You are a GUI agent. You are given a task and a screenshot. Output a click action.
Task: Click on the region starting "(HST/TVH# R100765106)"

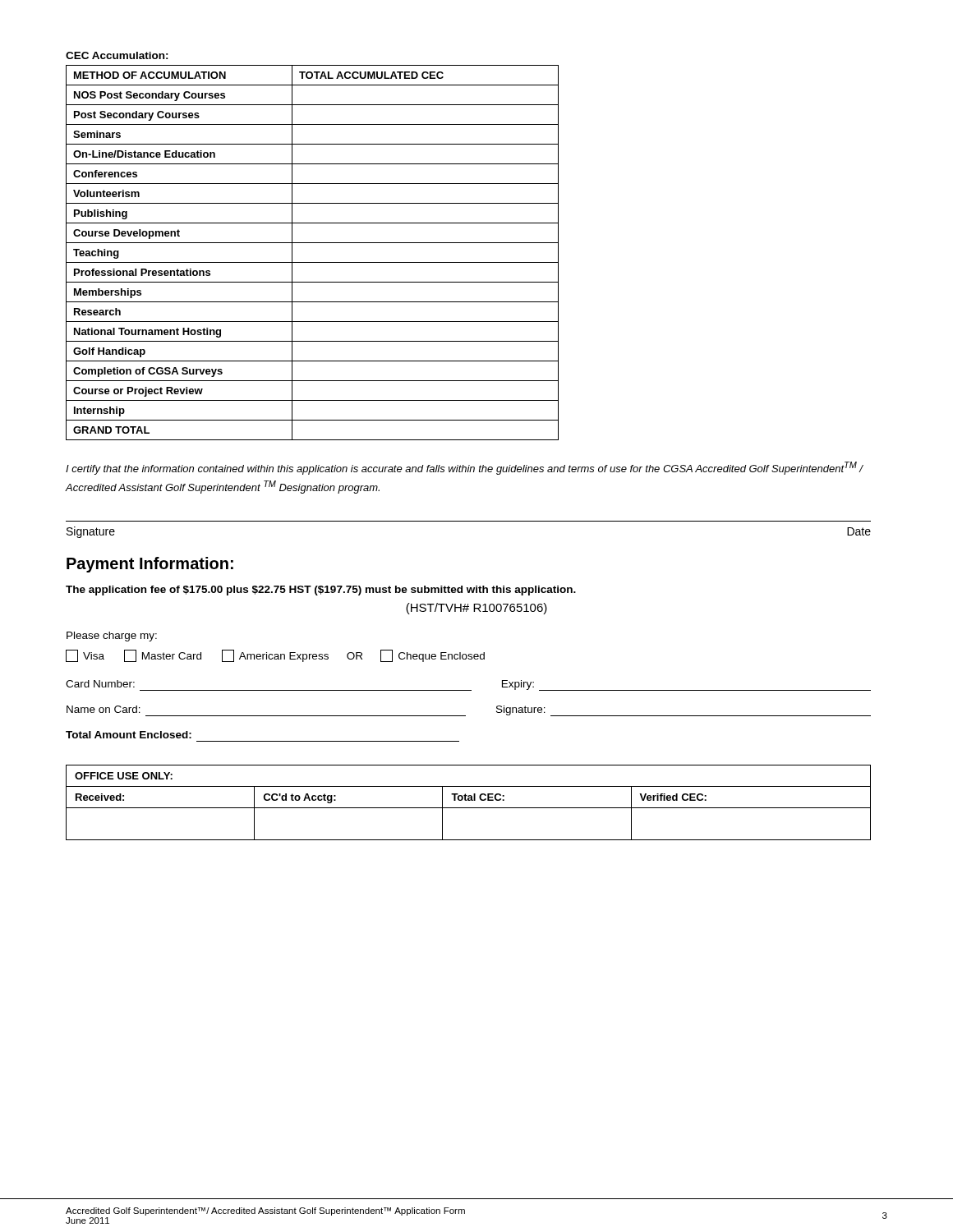pyautogui.click(x=476, y=607)
